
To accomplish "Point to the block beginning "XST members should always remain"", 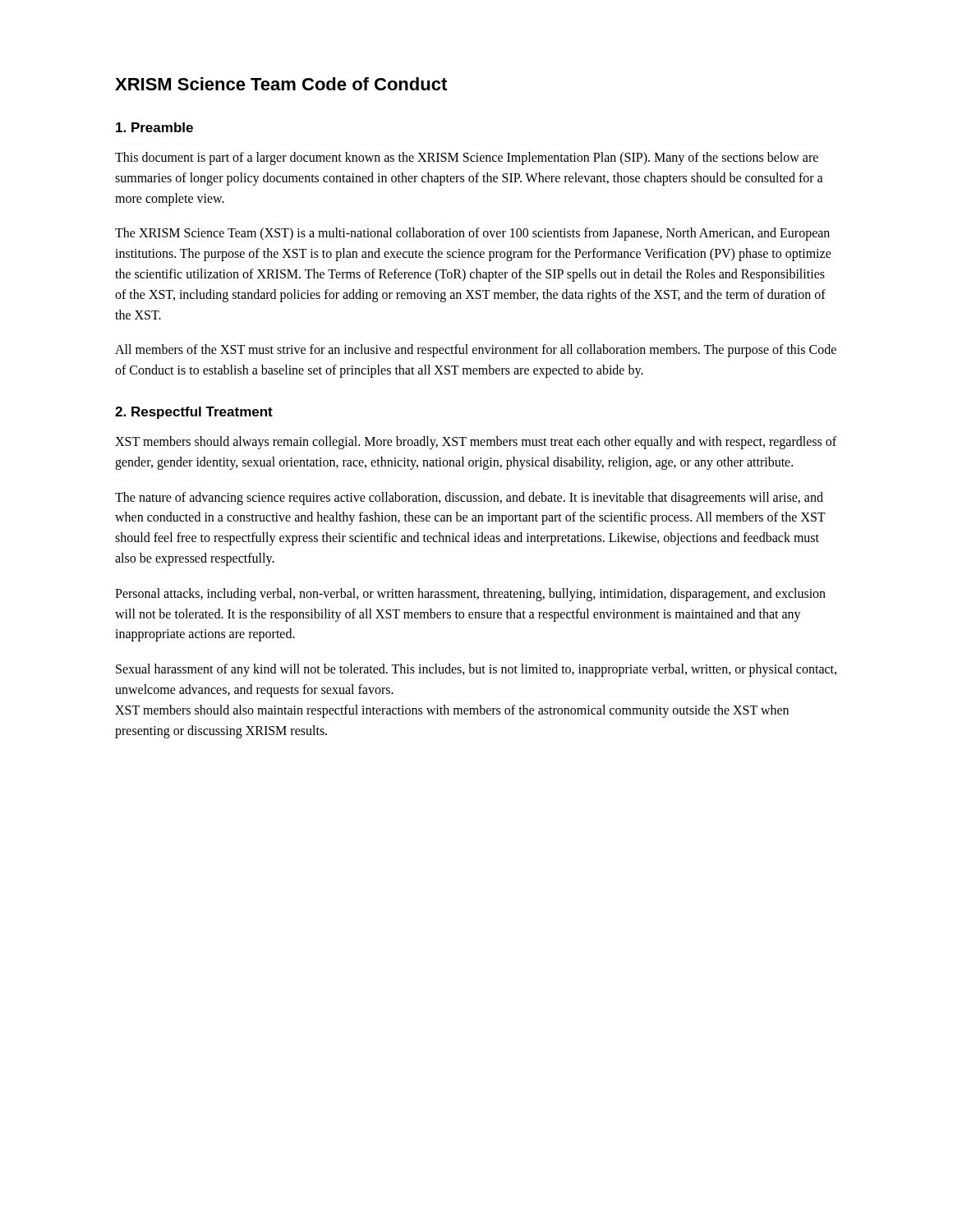I will tap(476, 452).
